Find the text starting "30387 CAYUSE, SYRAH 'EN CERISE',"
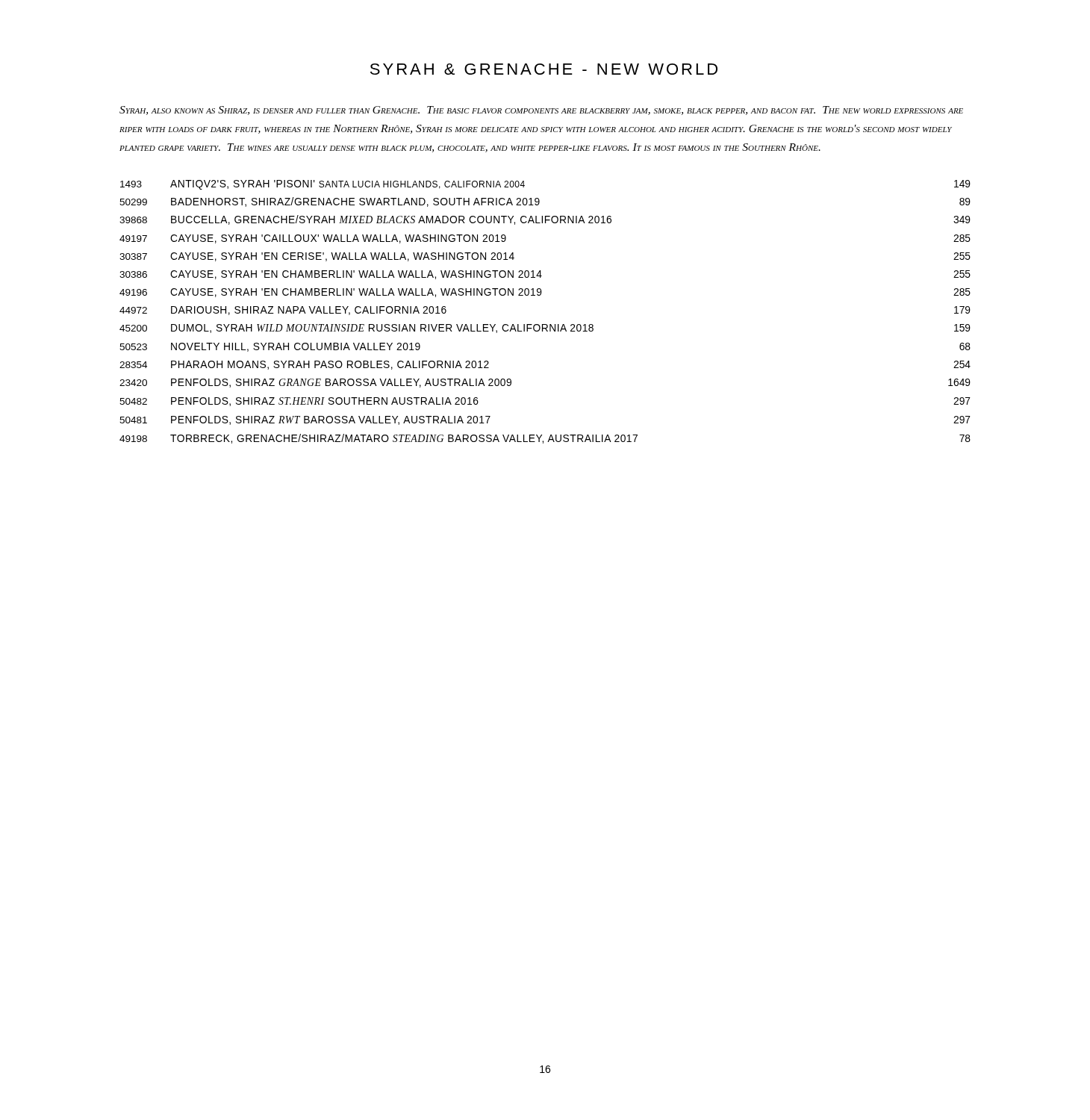 click(130, 256)
